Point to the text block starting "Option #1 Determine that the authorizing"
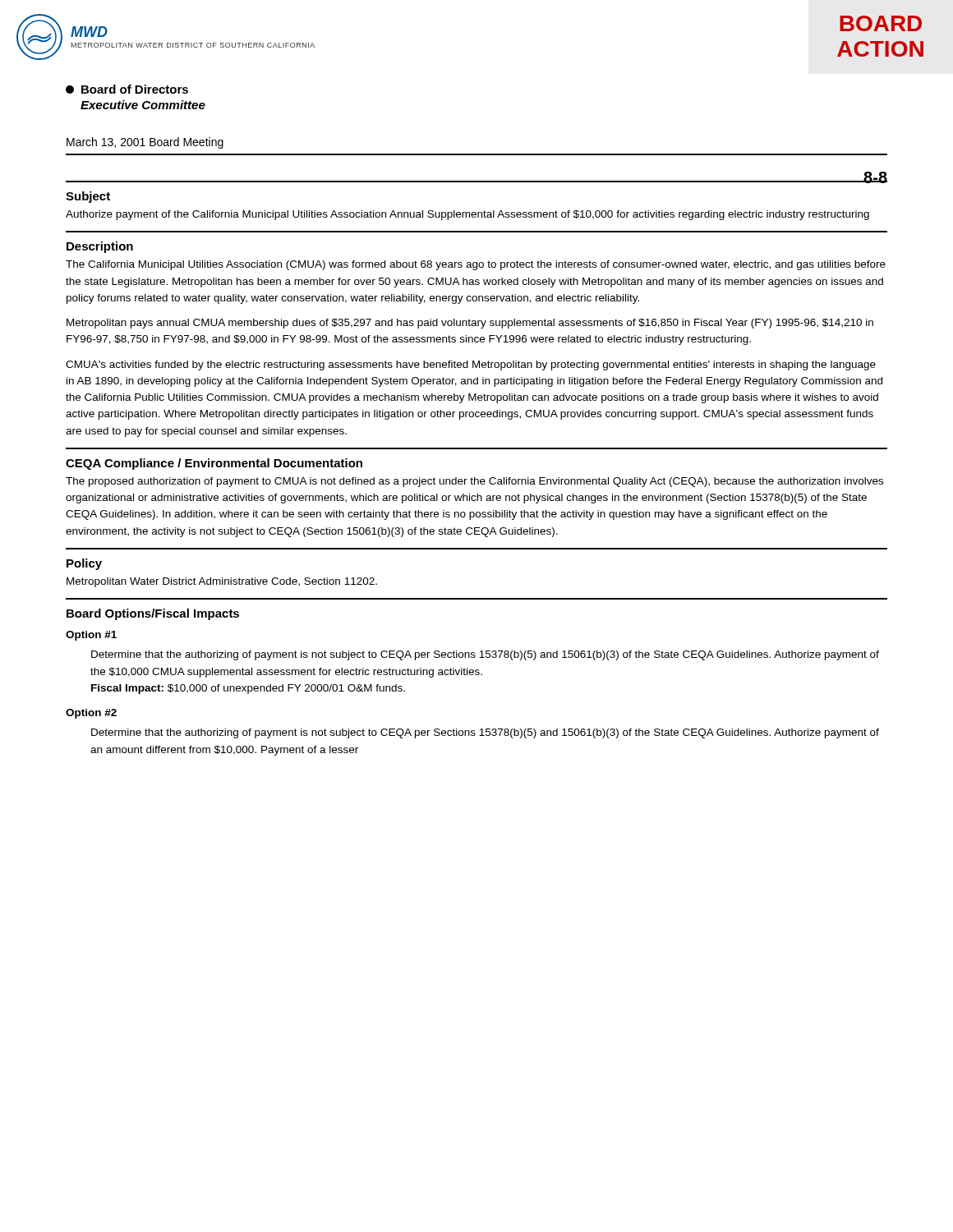This screenshot has height=1232, width=953. click(x=476, y=662)
